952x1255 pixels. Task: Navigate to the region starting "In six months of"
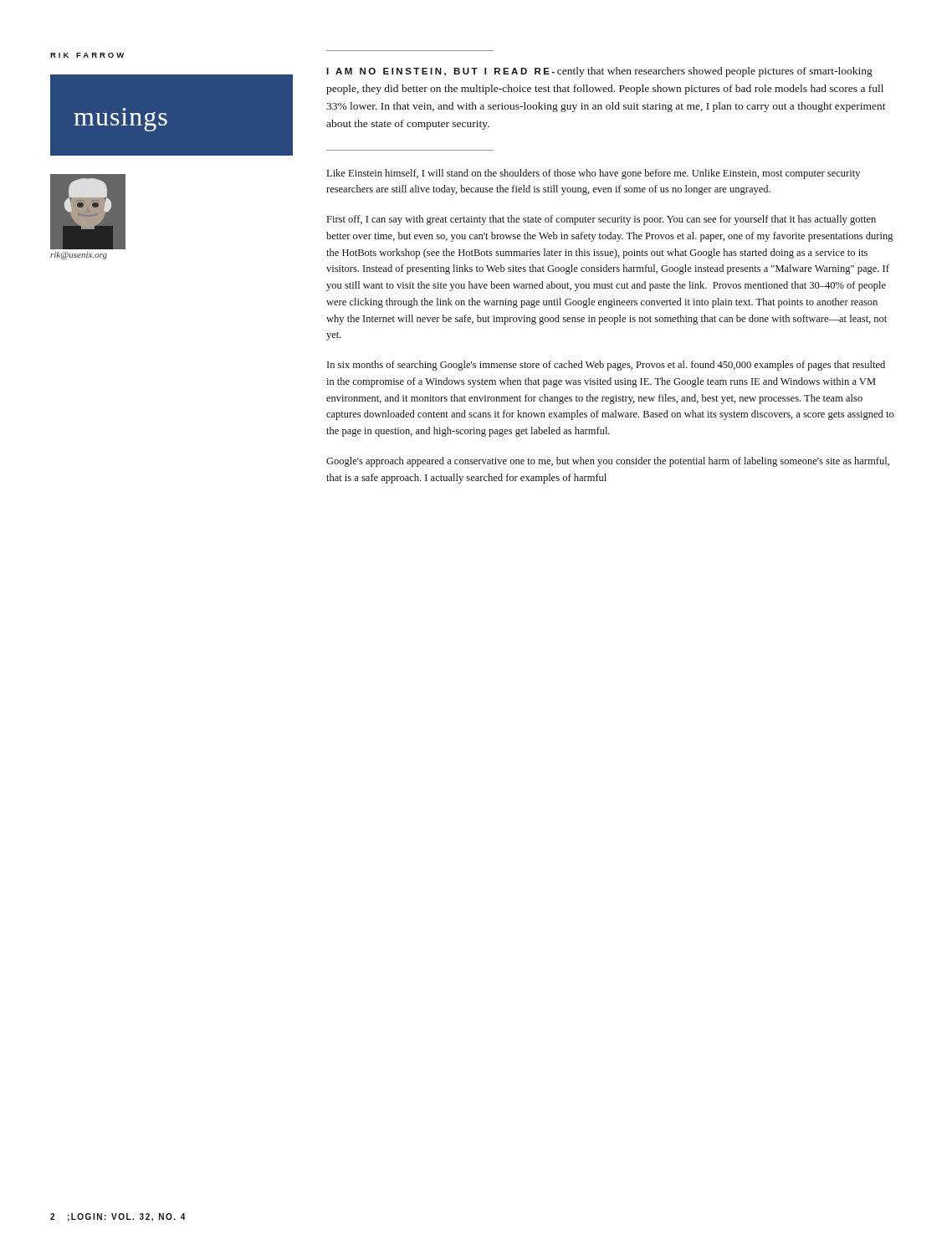click(610, 398)
